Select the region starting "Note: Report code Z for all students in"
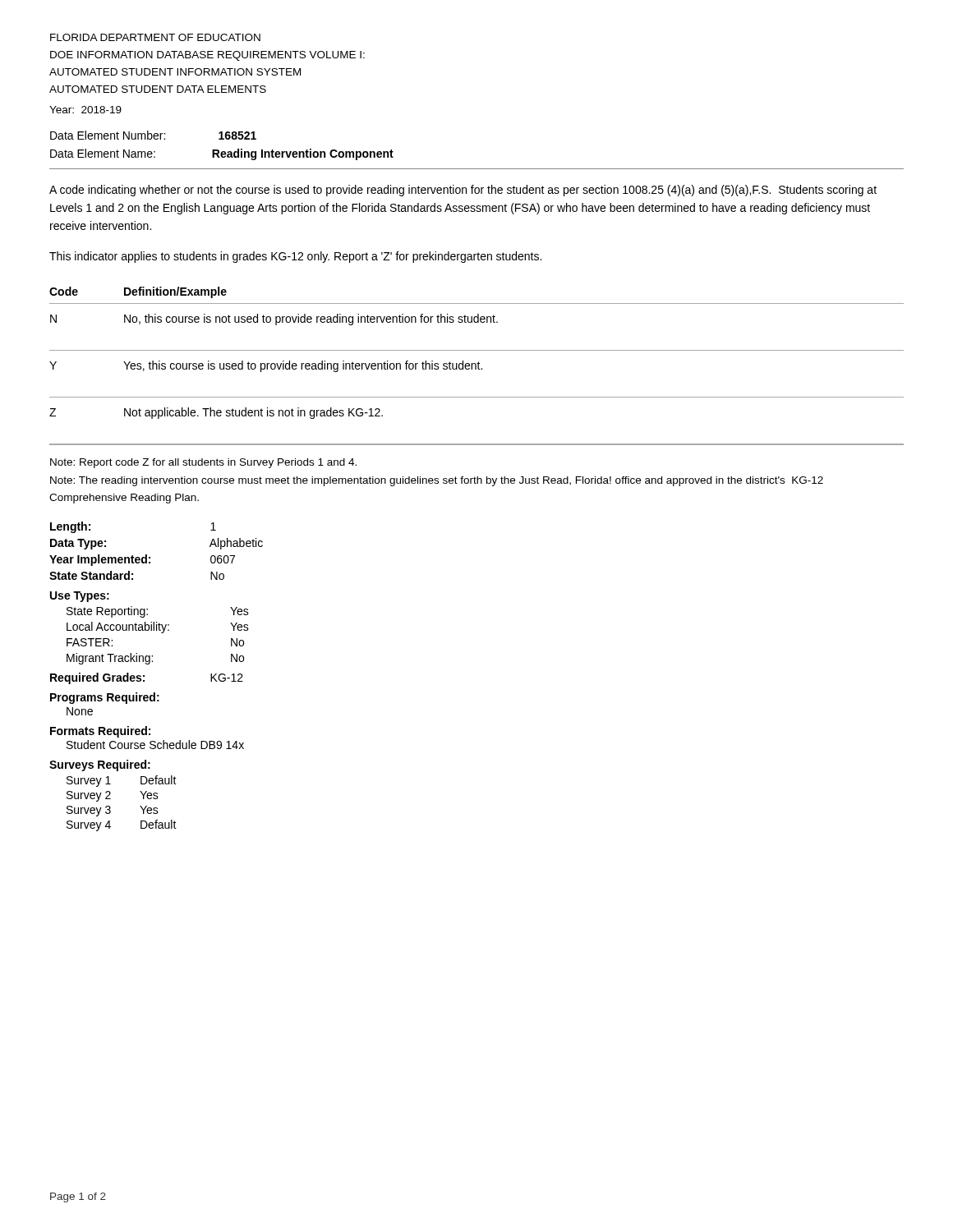 coord(436,480)
